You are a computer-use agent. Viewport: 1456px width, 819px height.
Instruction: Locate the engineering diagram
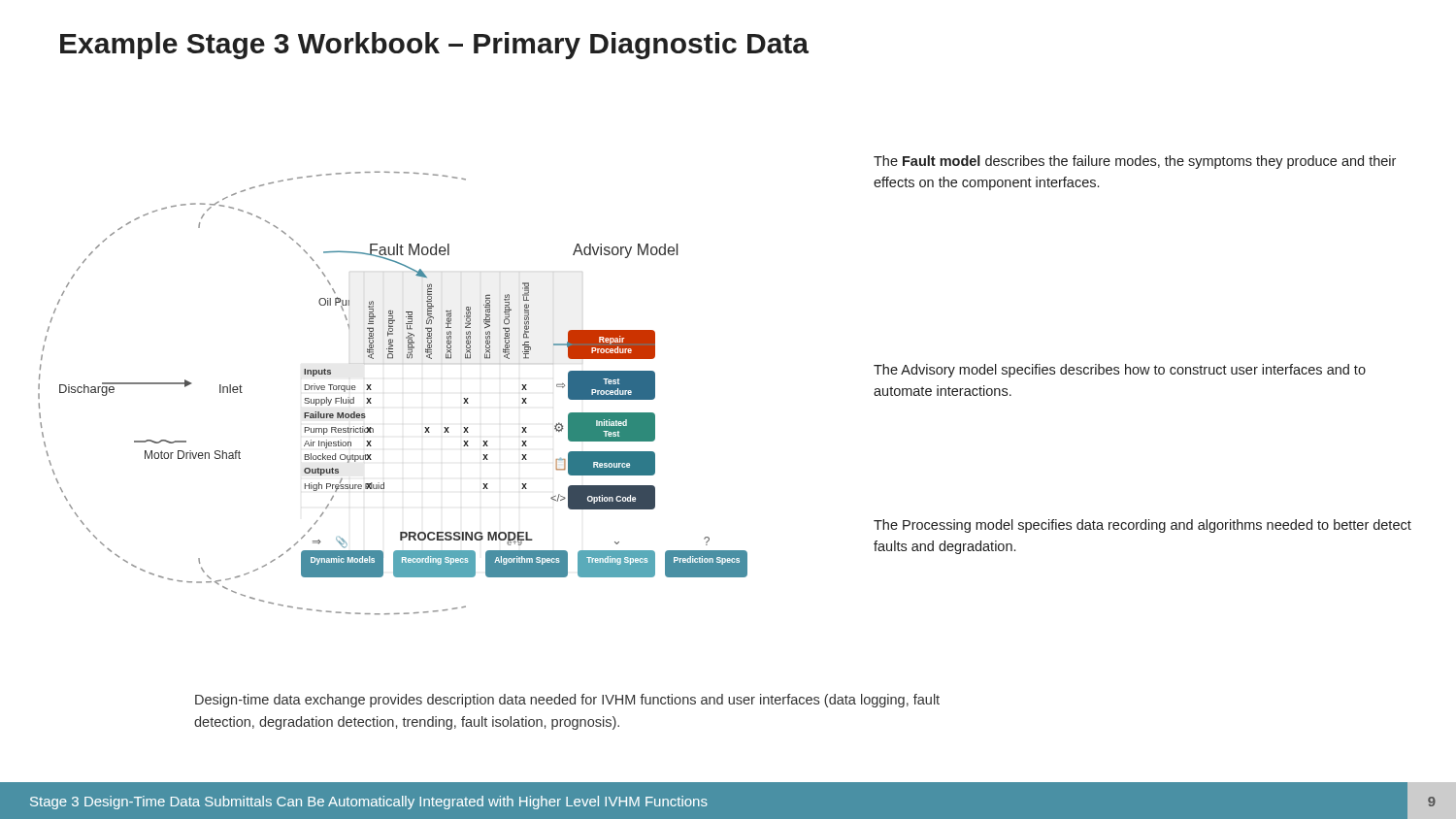[451, 378]
